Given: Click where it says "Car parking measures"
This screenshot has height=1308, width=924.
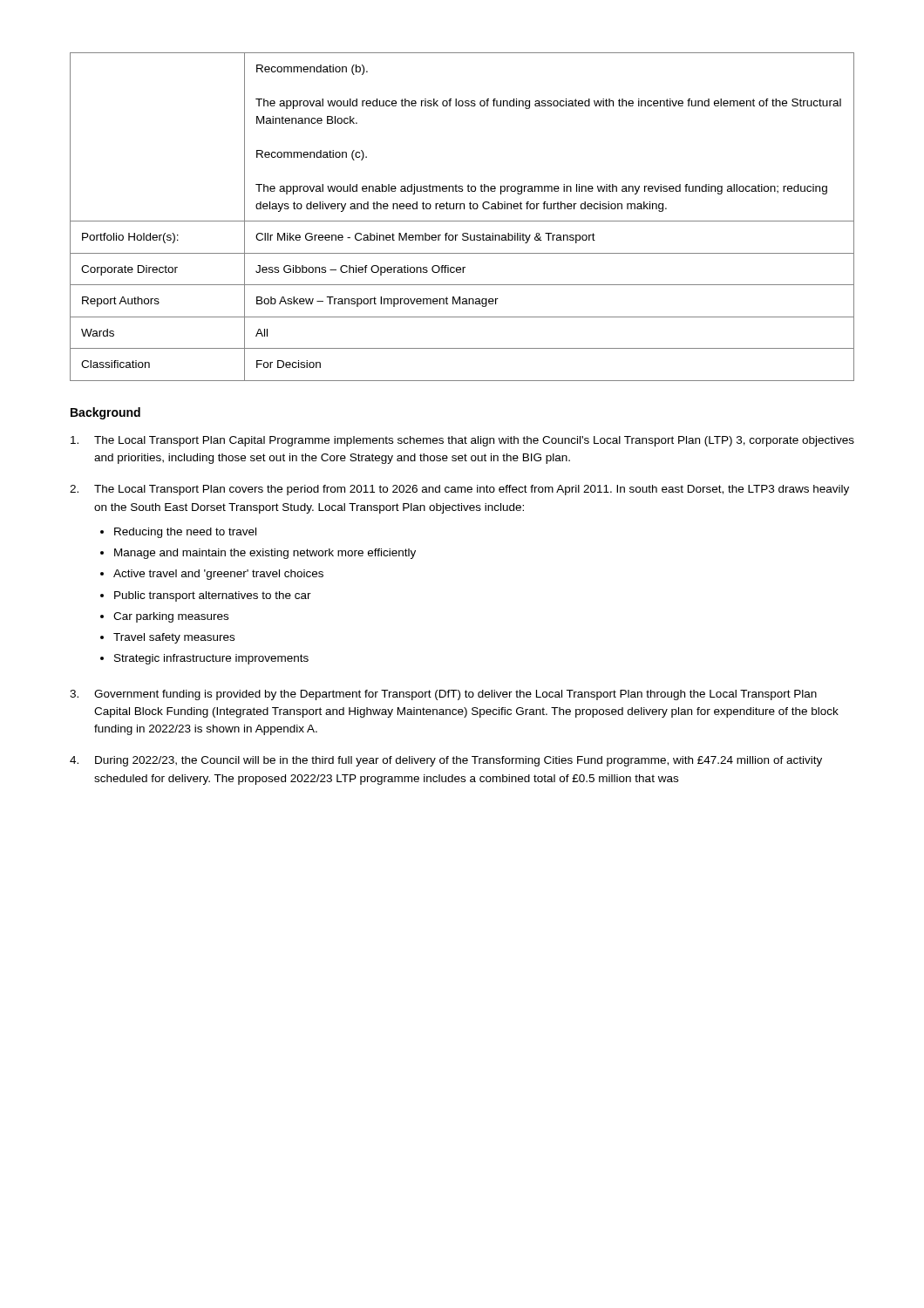Looking at the screenshot, I should [171, 616].
